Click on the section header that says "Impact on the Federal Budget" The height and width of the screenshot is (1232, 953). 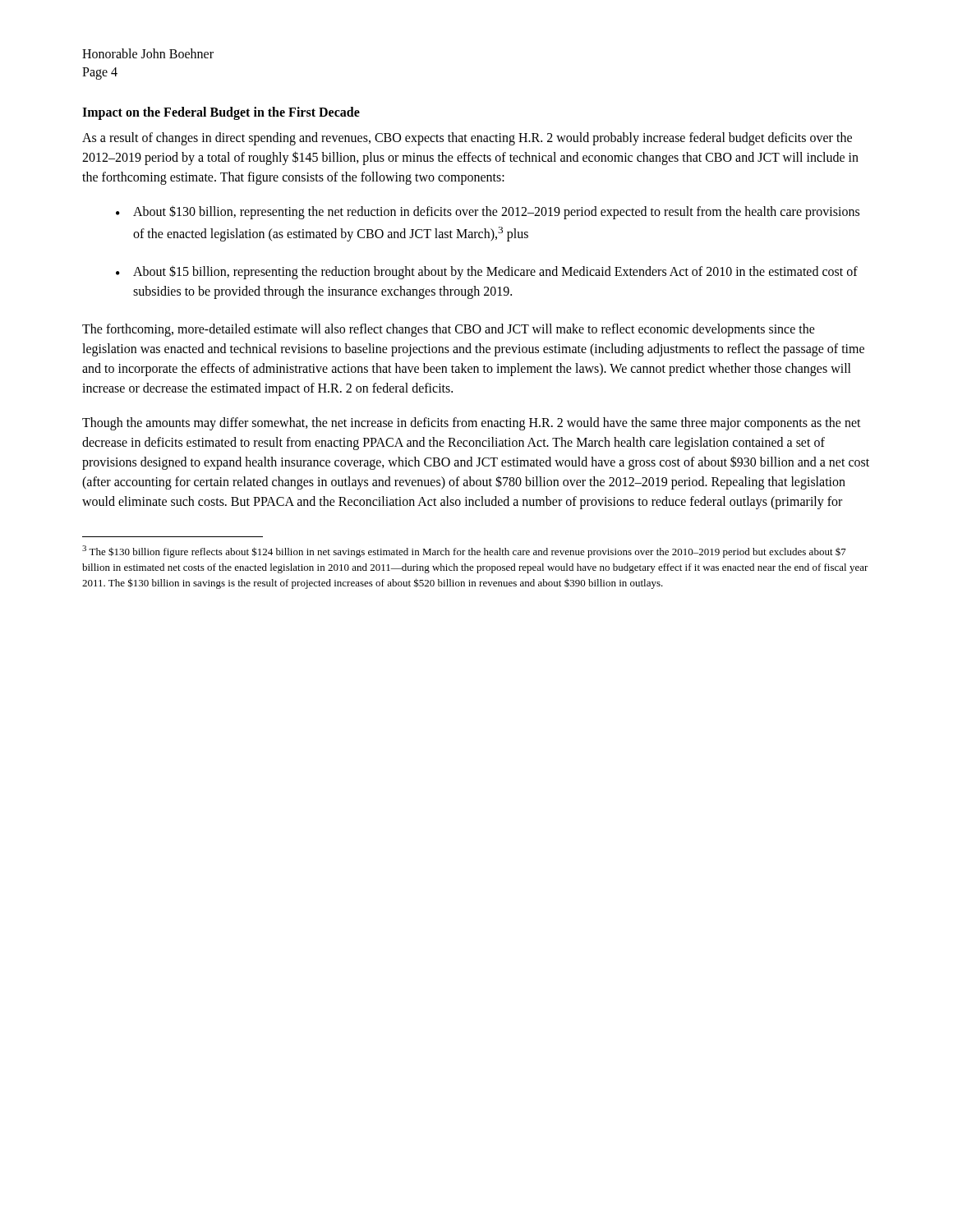(x=221, y=112)
